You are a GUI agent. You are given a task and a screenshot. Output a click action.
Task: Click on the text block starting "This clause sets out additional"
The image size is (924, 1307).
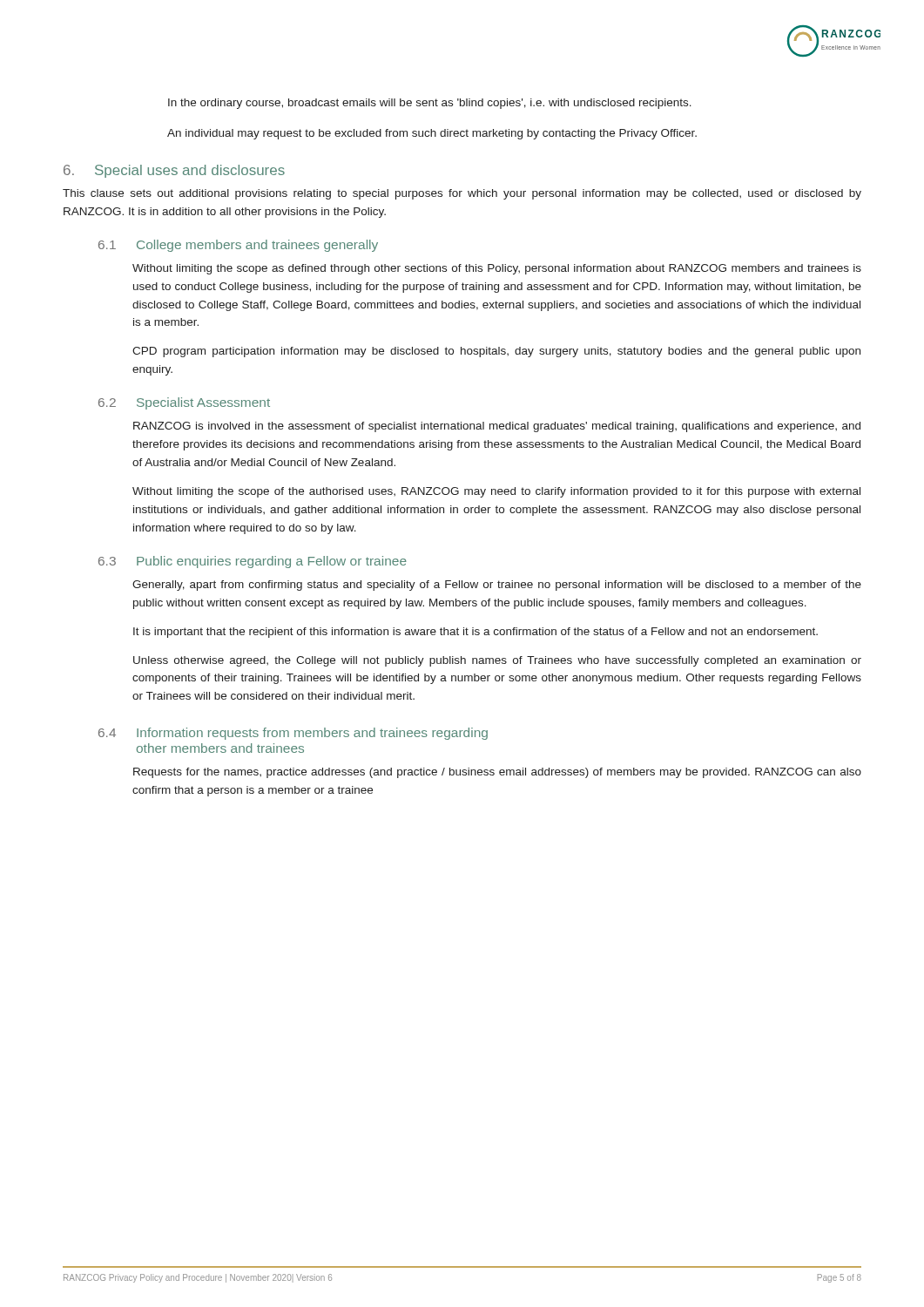coord(462,202)
